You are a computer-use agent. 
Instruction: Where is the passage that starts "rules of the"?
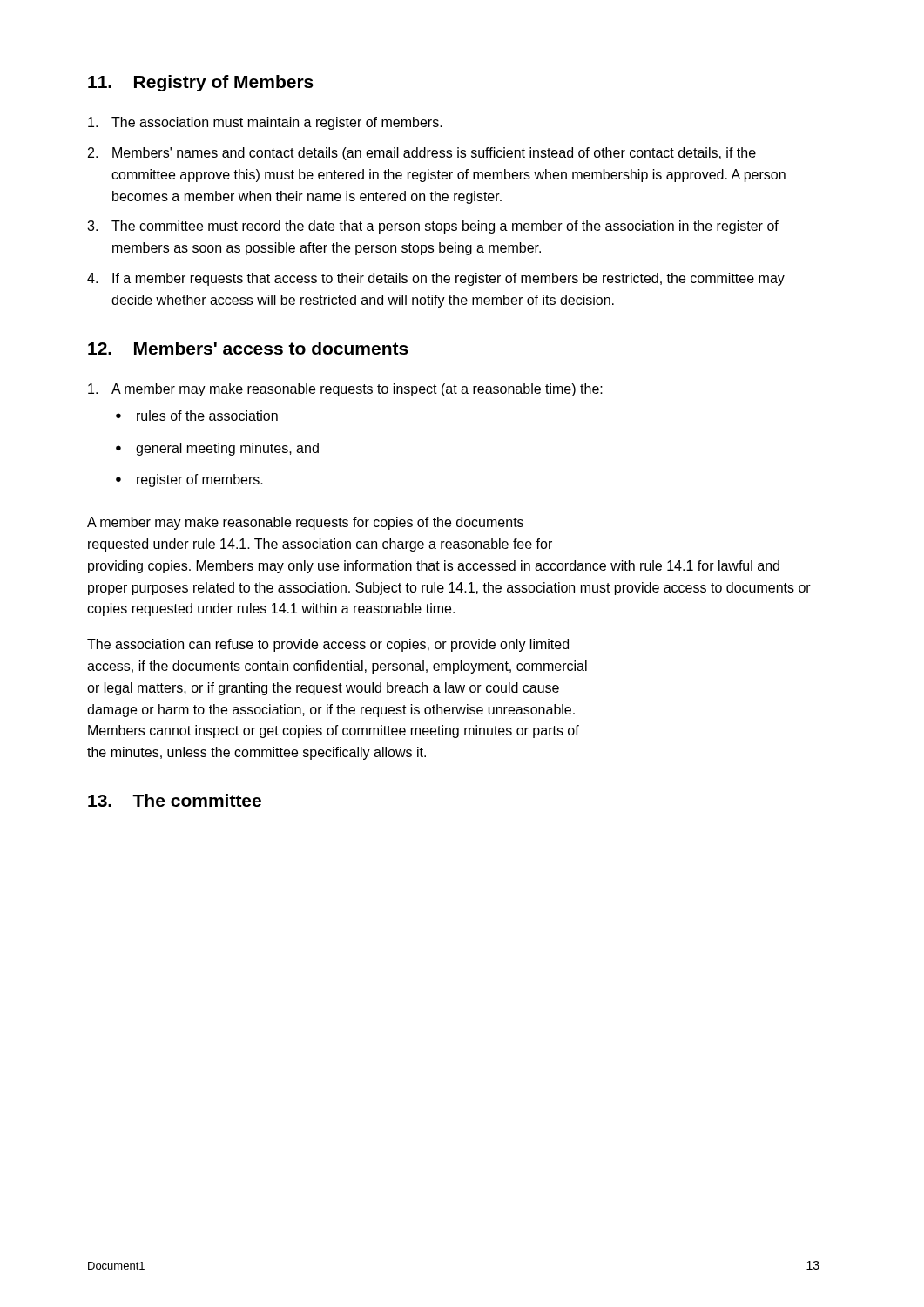(207, 416)
